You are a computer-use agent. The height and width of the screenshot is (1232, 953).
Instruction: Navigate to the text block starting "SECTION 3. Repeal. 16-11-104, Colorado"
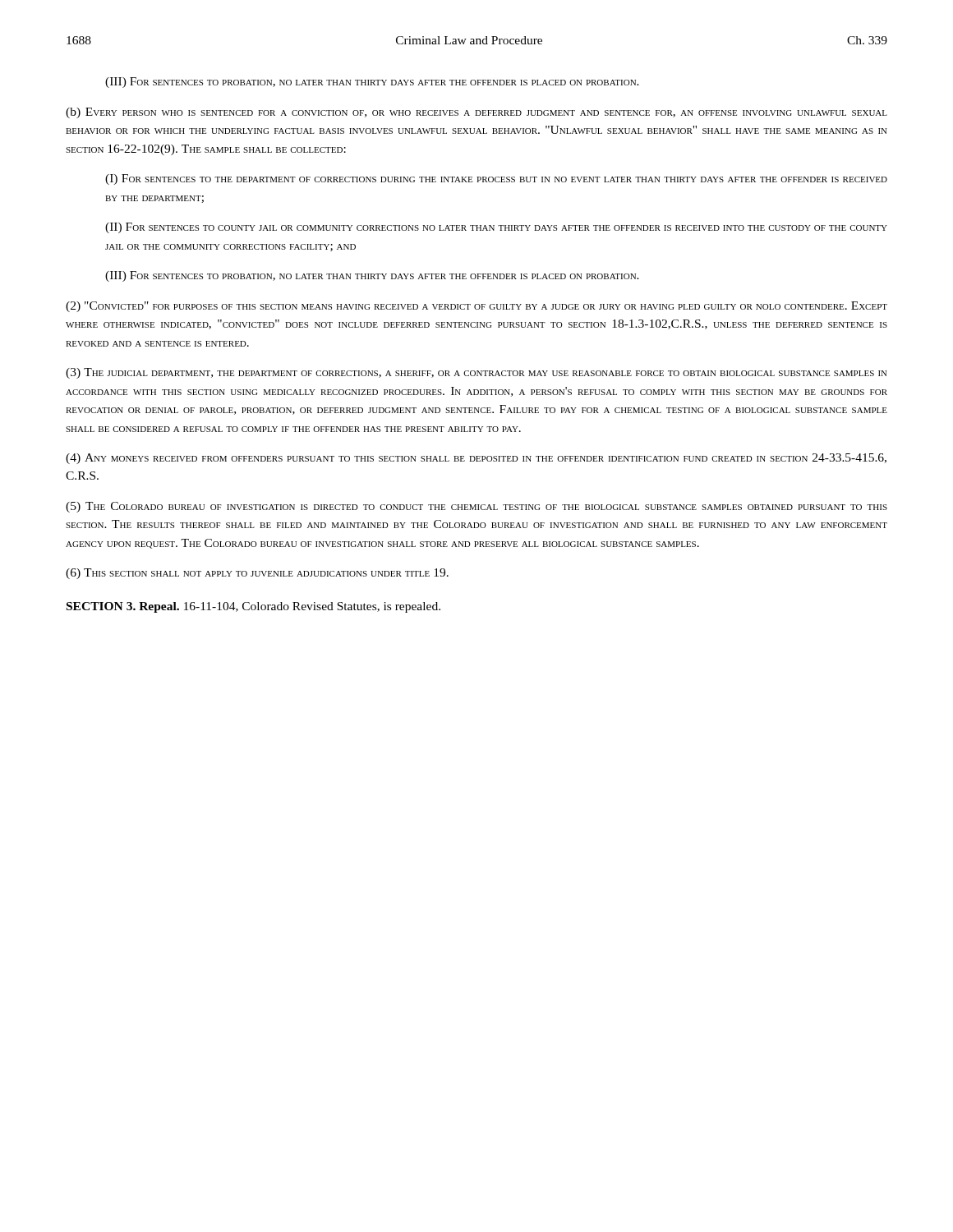pos(253,606)
